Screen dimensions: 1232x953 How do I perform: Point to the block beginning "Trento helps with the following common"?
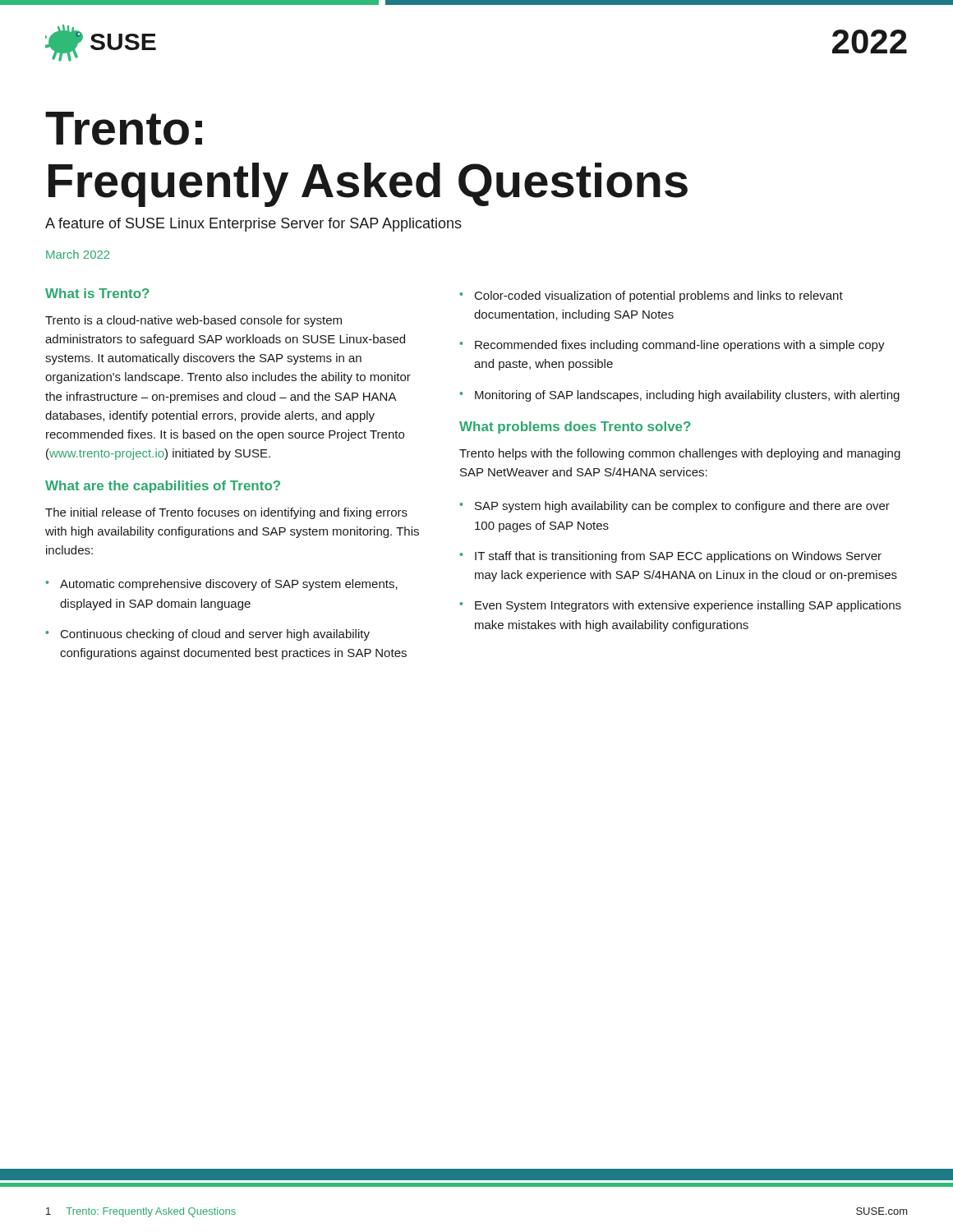tap(684, 462)
